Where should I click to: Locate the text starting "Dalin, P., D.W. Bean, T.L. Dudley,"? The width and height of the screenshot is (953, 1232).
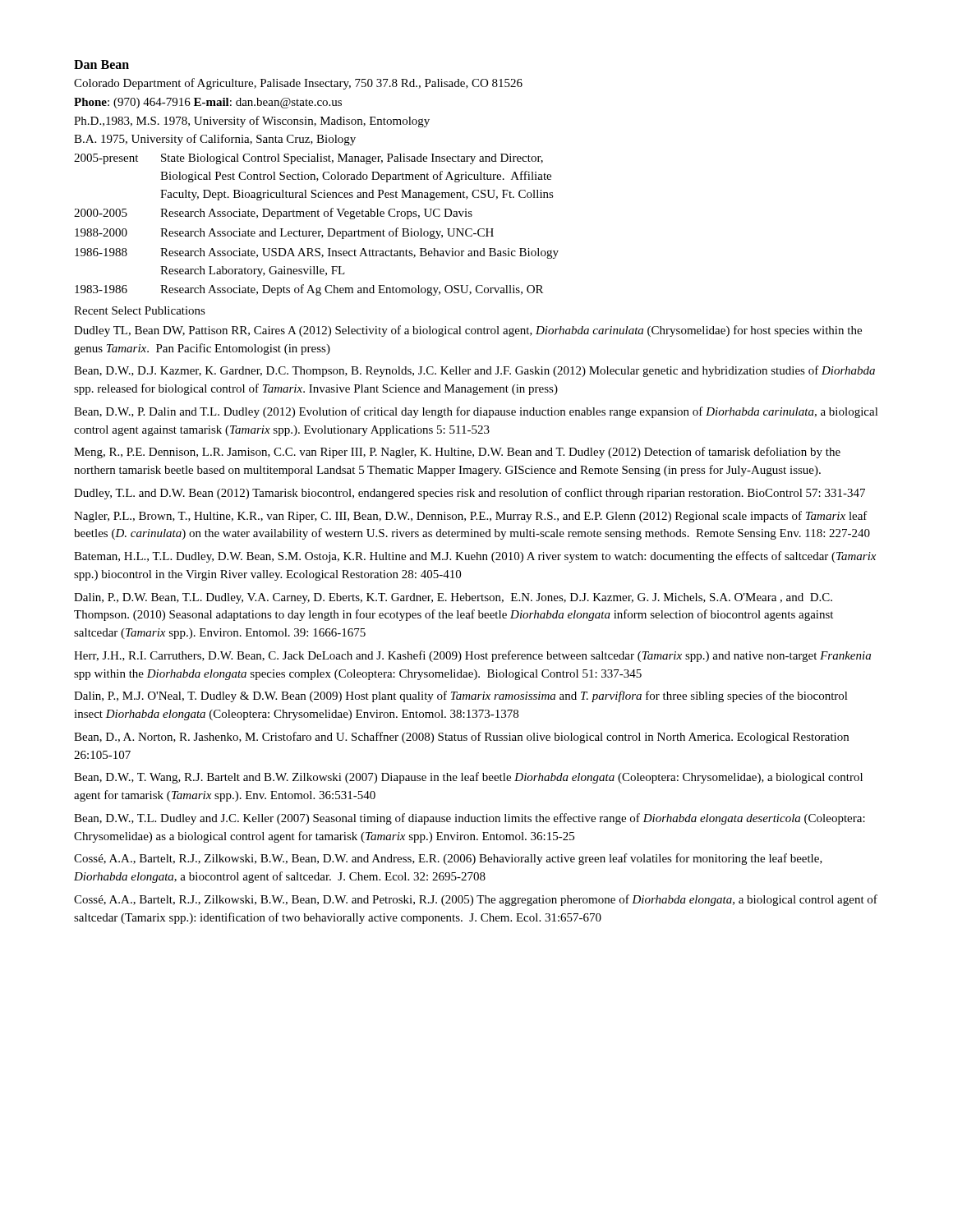point(454,615)
